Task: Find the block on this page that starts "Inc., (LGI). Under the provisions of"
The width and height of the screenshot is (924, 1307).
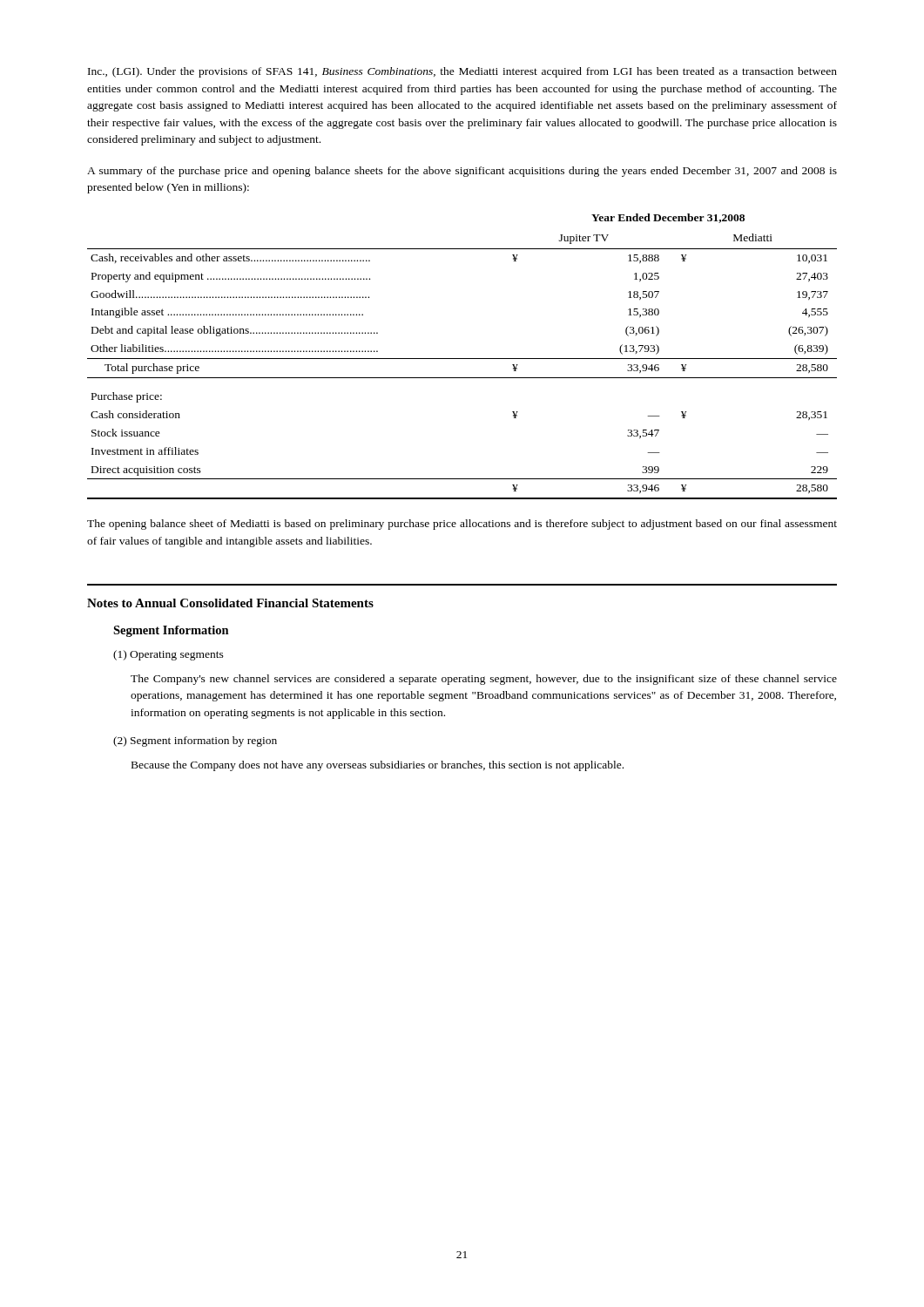Action: point(462,105)
